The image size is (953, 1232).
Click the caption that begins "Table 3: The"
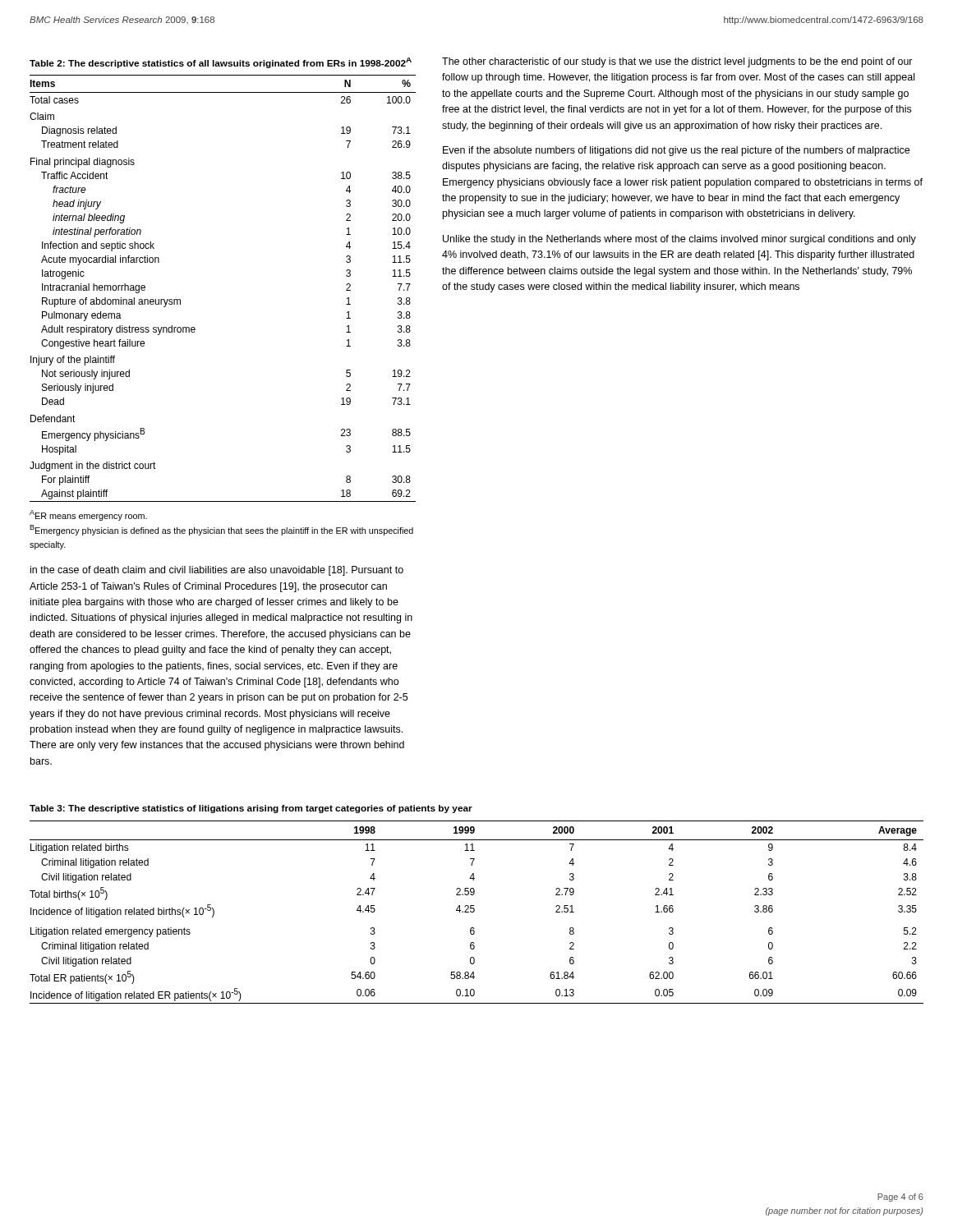coord(251,808)
